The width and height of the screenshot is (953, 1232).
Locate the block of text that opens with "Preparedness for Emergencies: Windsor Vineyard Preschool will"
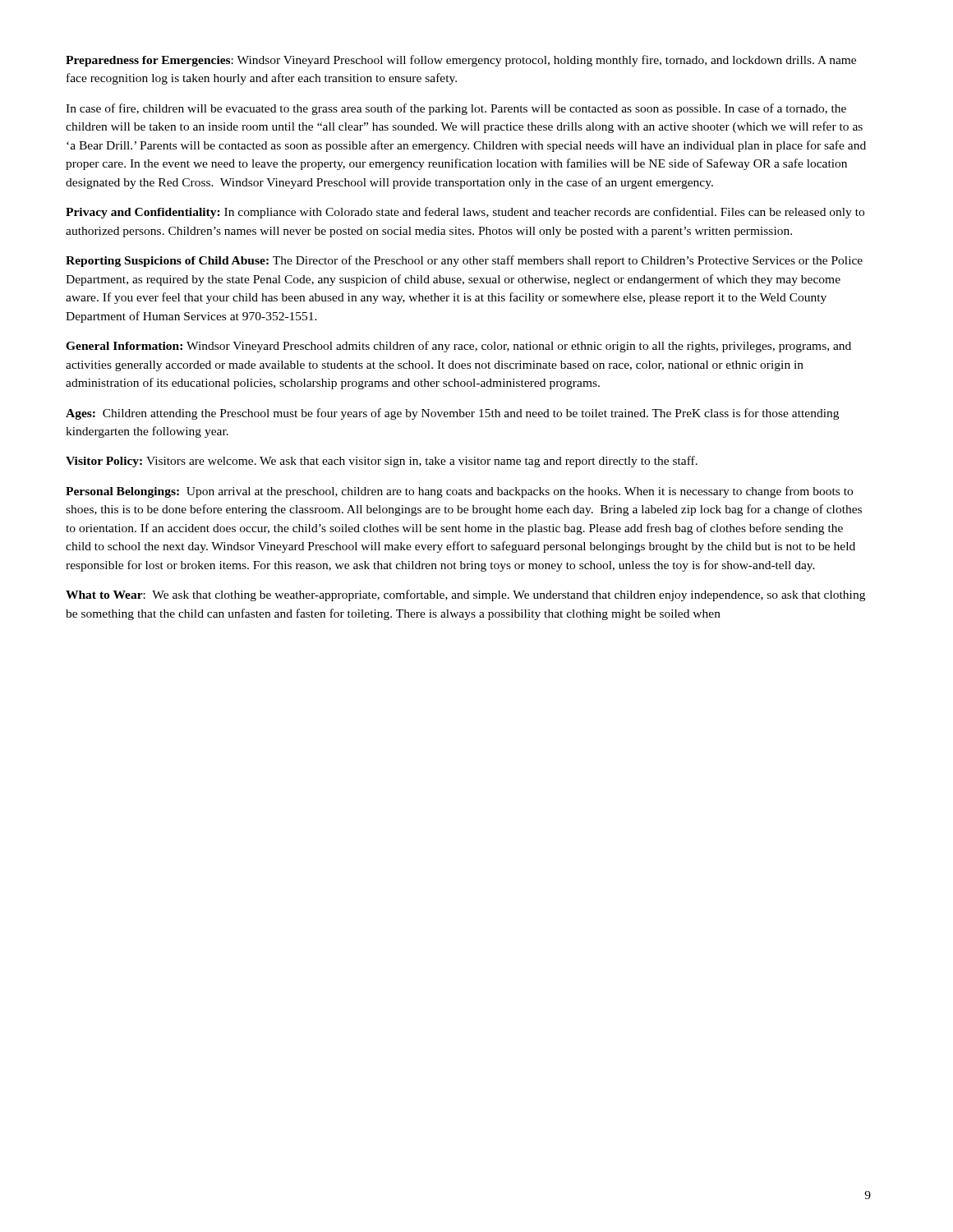click(x=461, y=69)
